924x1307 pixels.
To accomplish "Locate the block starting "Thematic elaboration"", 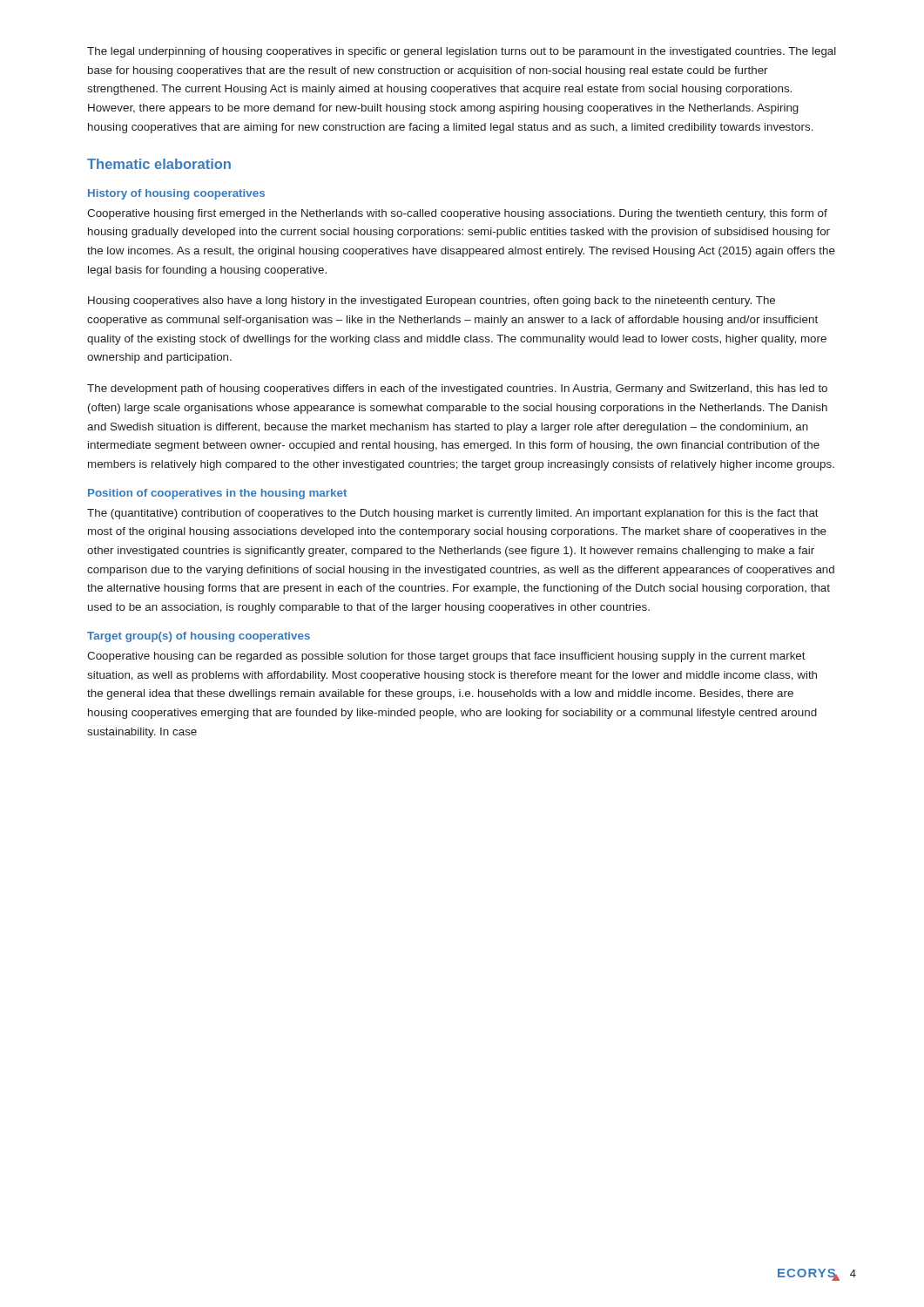I will pos(159,163).
